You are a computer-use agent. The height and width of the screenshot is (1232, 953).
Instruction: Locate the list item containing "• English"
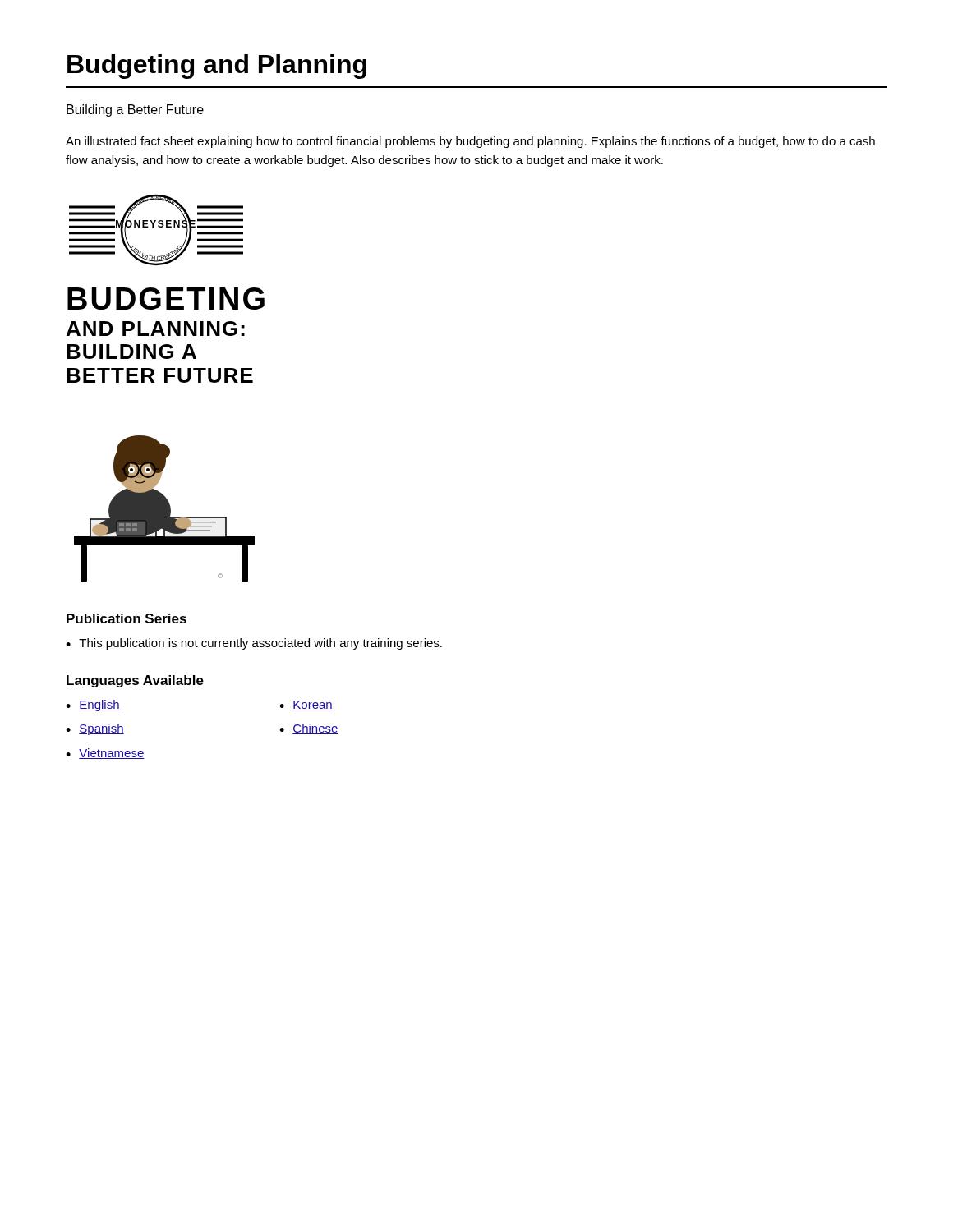point(93,707)
